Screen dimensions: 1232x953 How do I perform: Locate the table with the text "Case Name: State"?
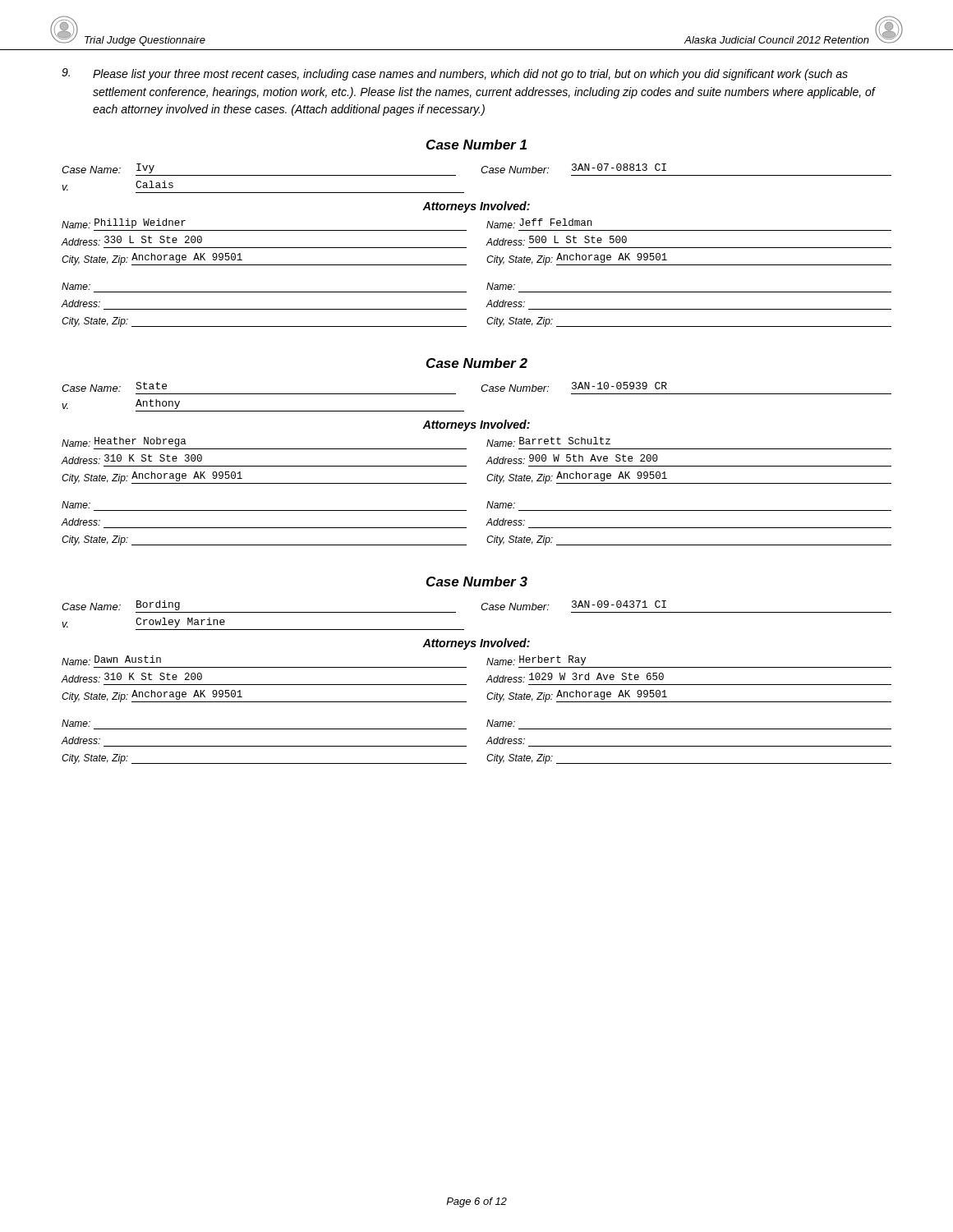[476, 465]
